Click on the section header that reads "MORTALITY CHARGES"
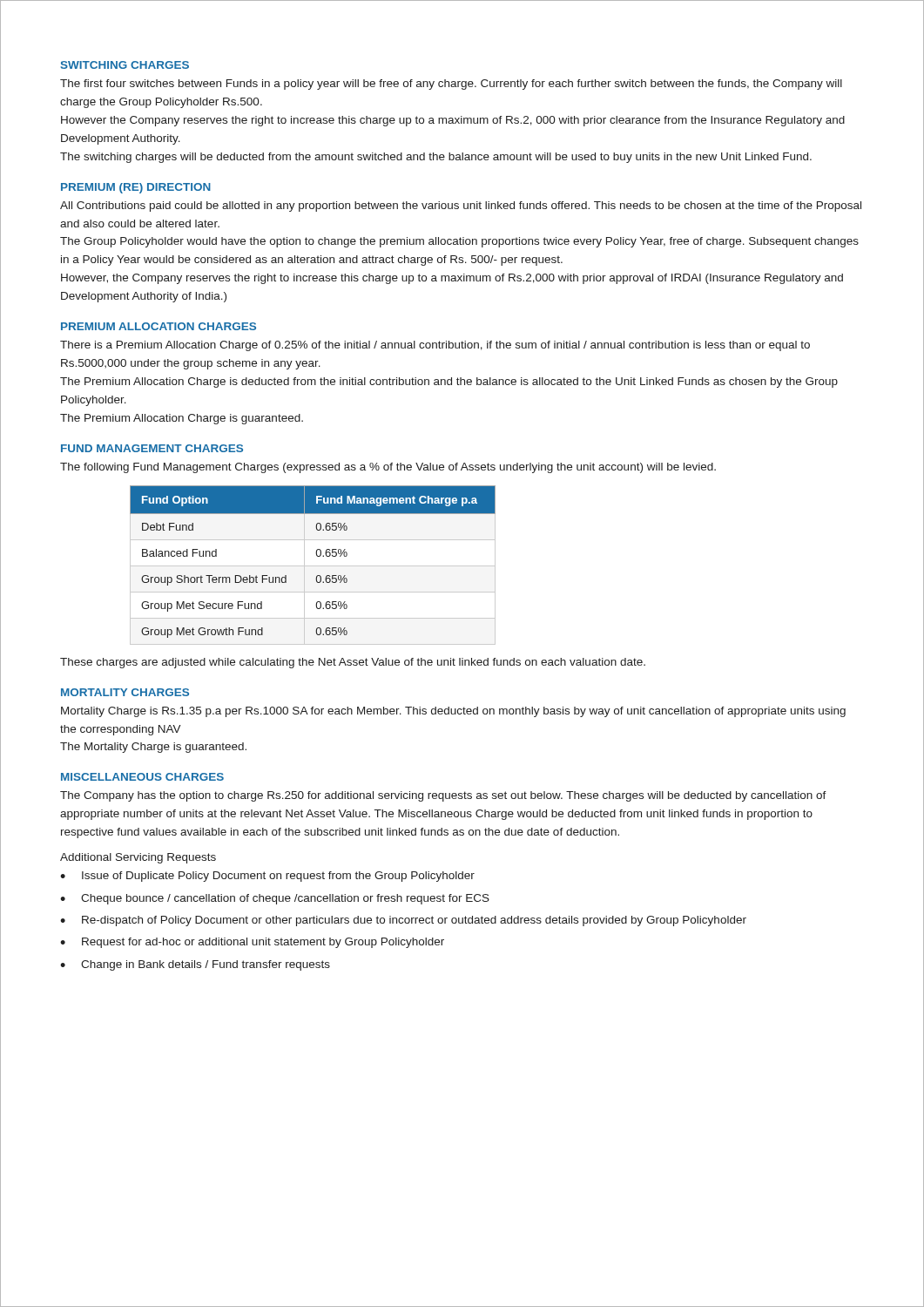924x1307 pixels. point(125,692)
